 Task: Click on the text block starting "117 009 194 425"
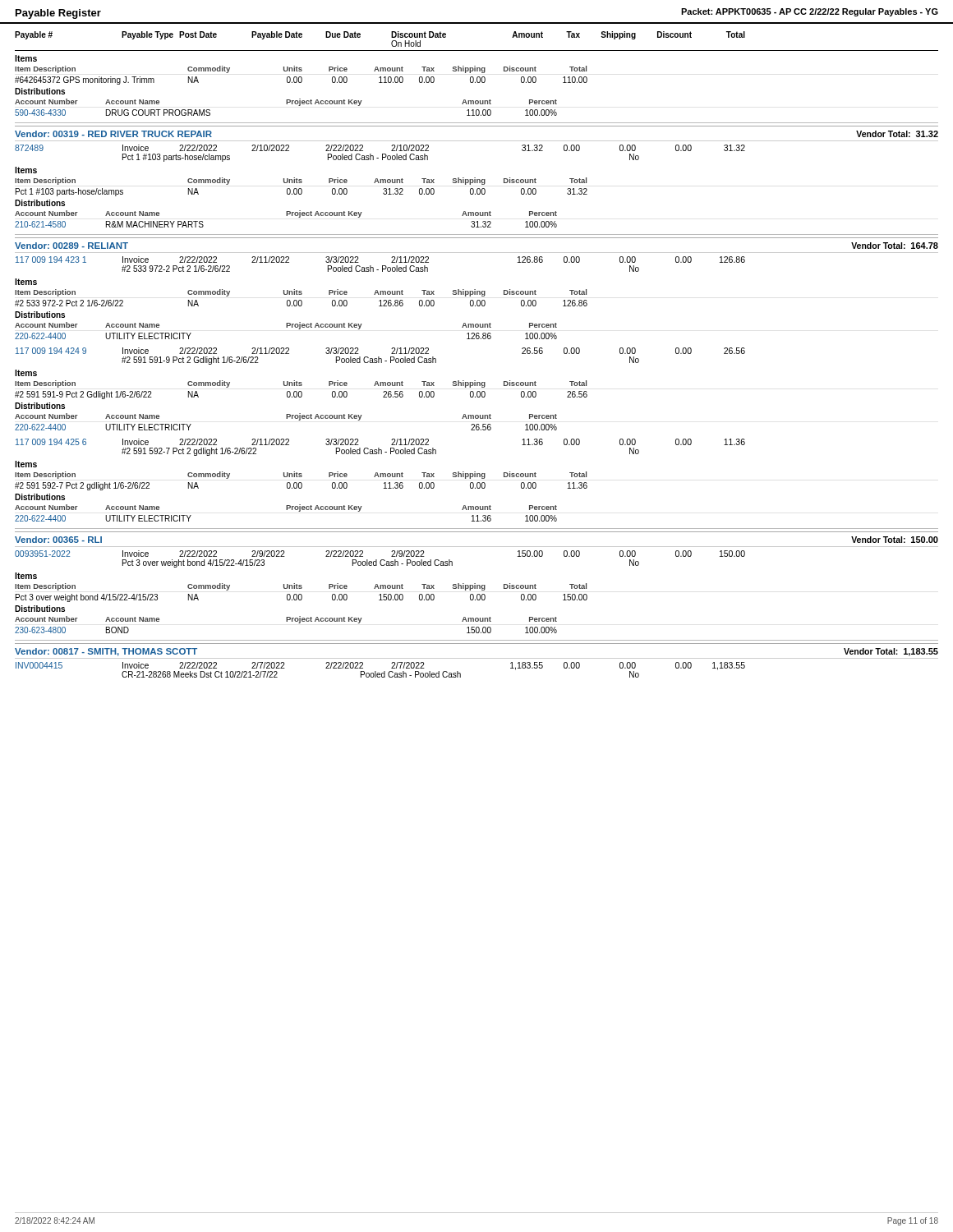380,442
